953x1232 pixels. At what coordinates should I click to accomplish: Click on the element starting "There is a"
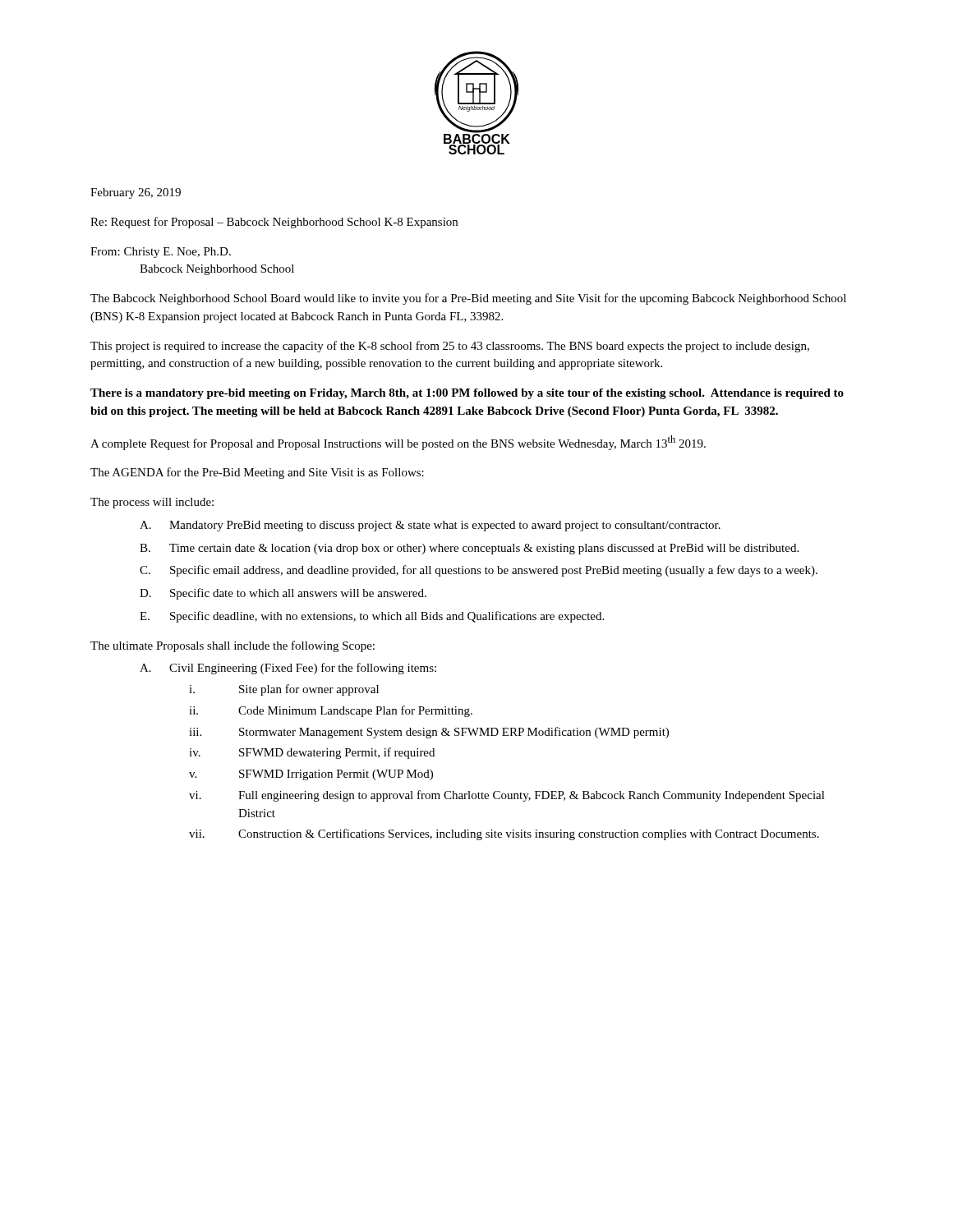tap(467, 402)
